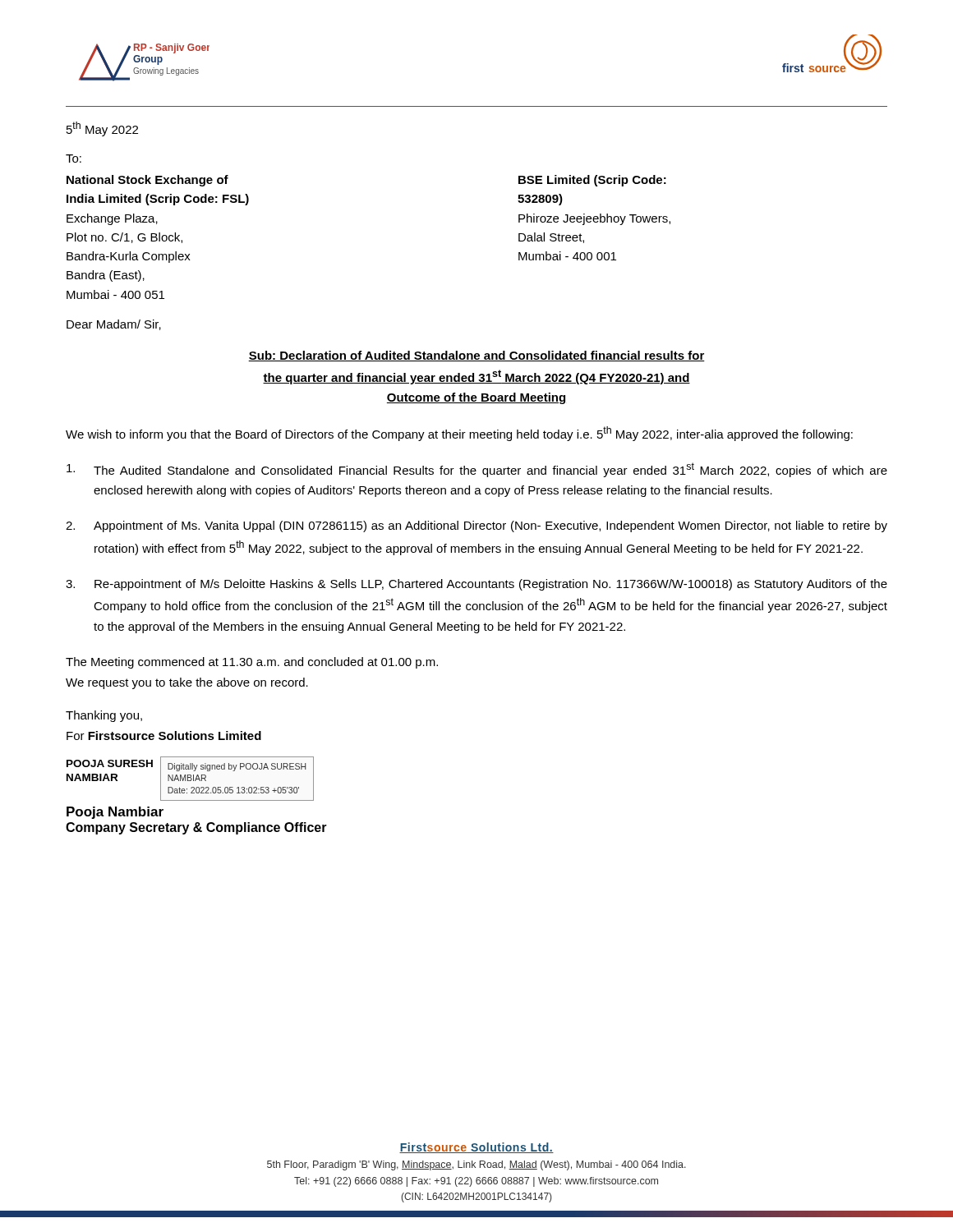Viewport: 953px width, 1232px height.
Task: Find "5th May 2022" on this page
Action: pyautogui.click(x=102, y=128)
